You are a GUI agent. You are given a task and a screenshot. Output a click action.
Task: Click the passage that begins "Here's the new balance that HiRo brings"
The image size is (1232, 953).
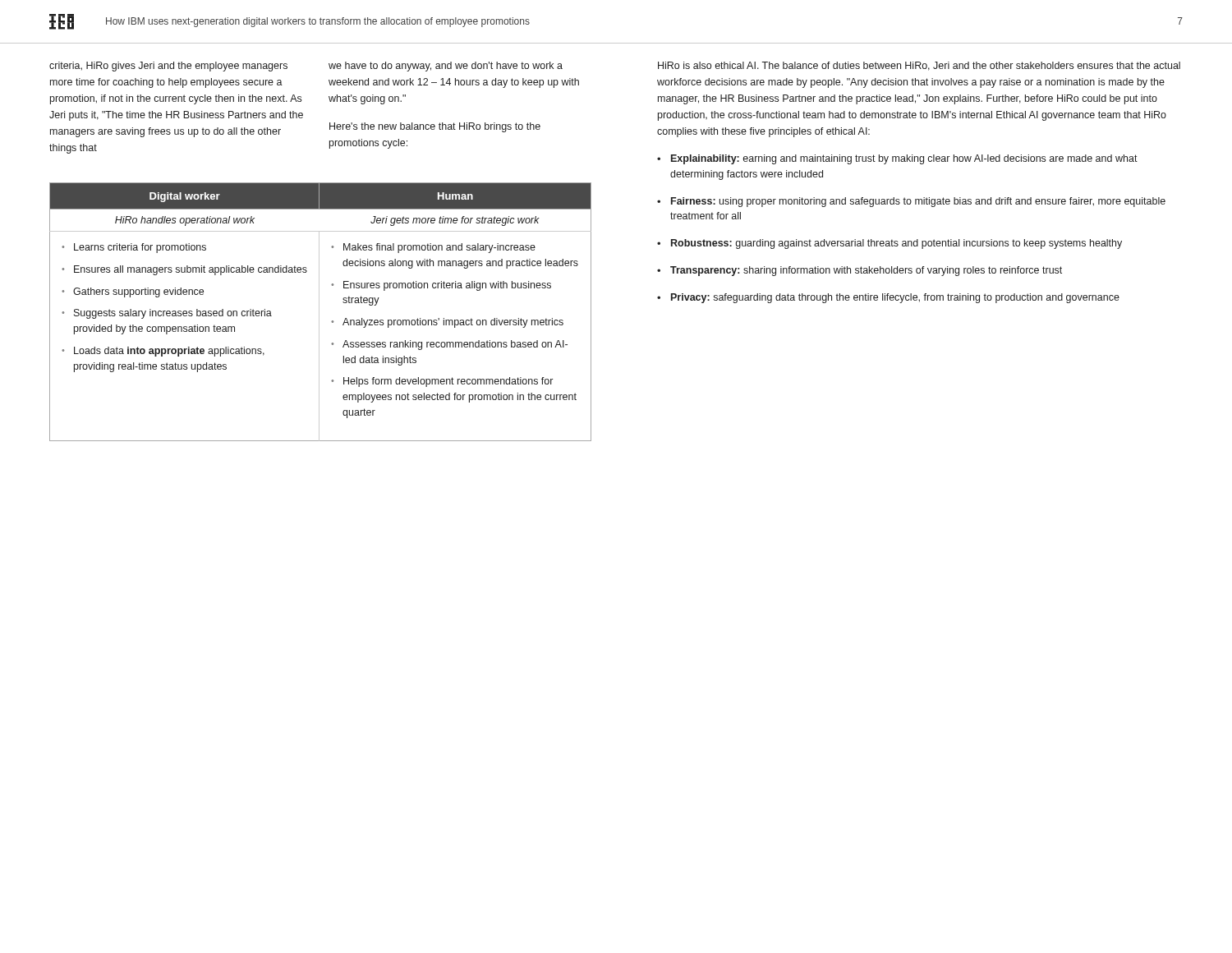tap(435, 135)
